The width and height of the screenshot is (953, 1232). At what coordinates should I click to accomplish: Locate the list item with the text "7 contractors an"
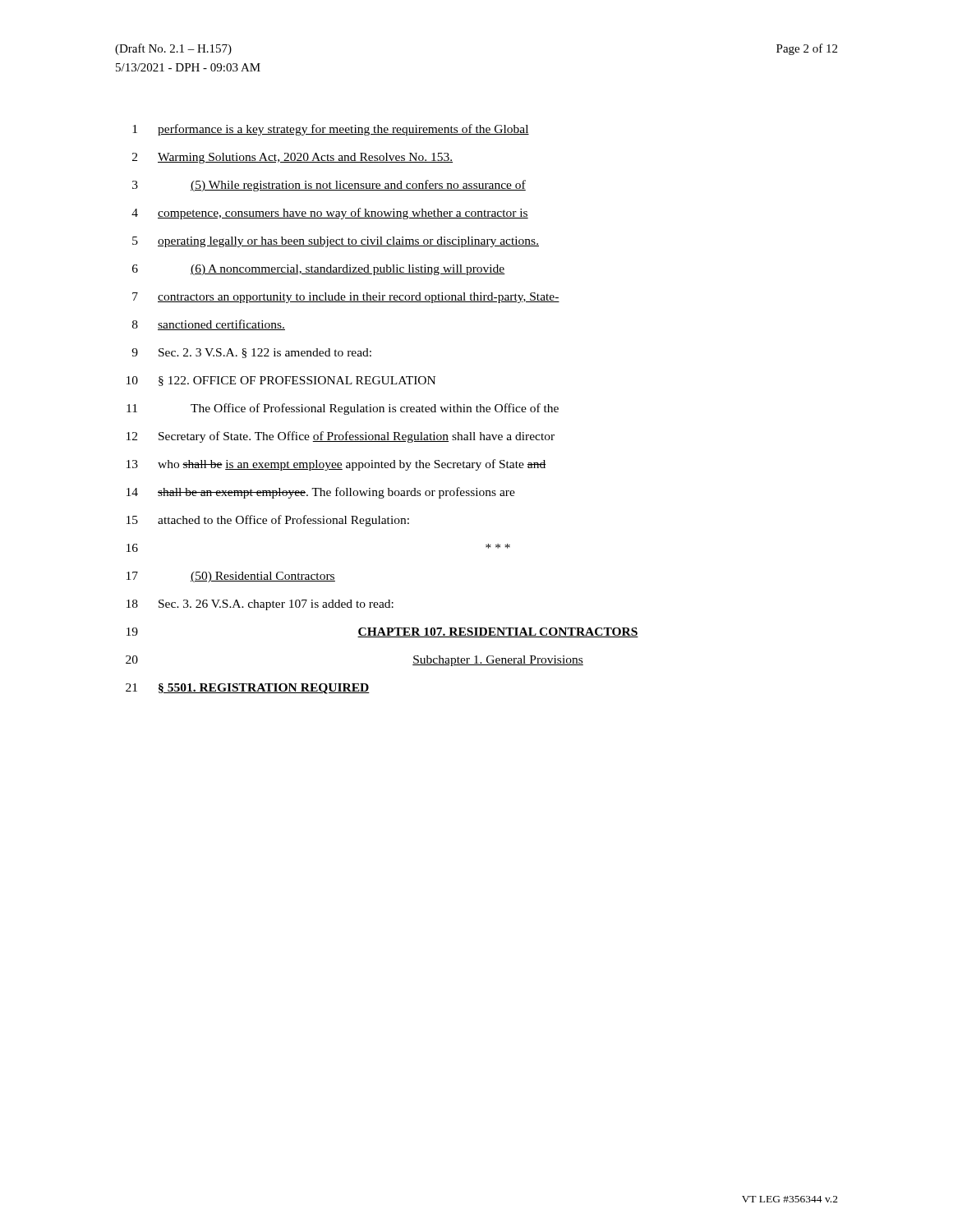(x=476, y=297)
